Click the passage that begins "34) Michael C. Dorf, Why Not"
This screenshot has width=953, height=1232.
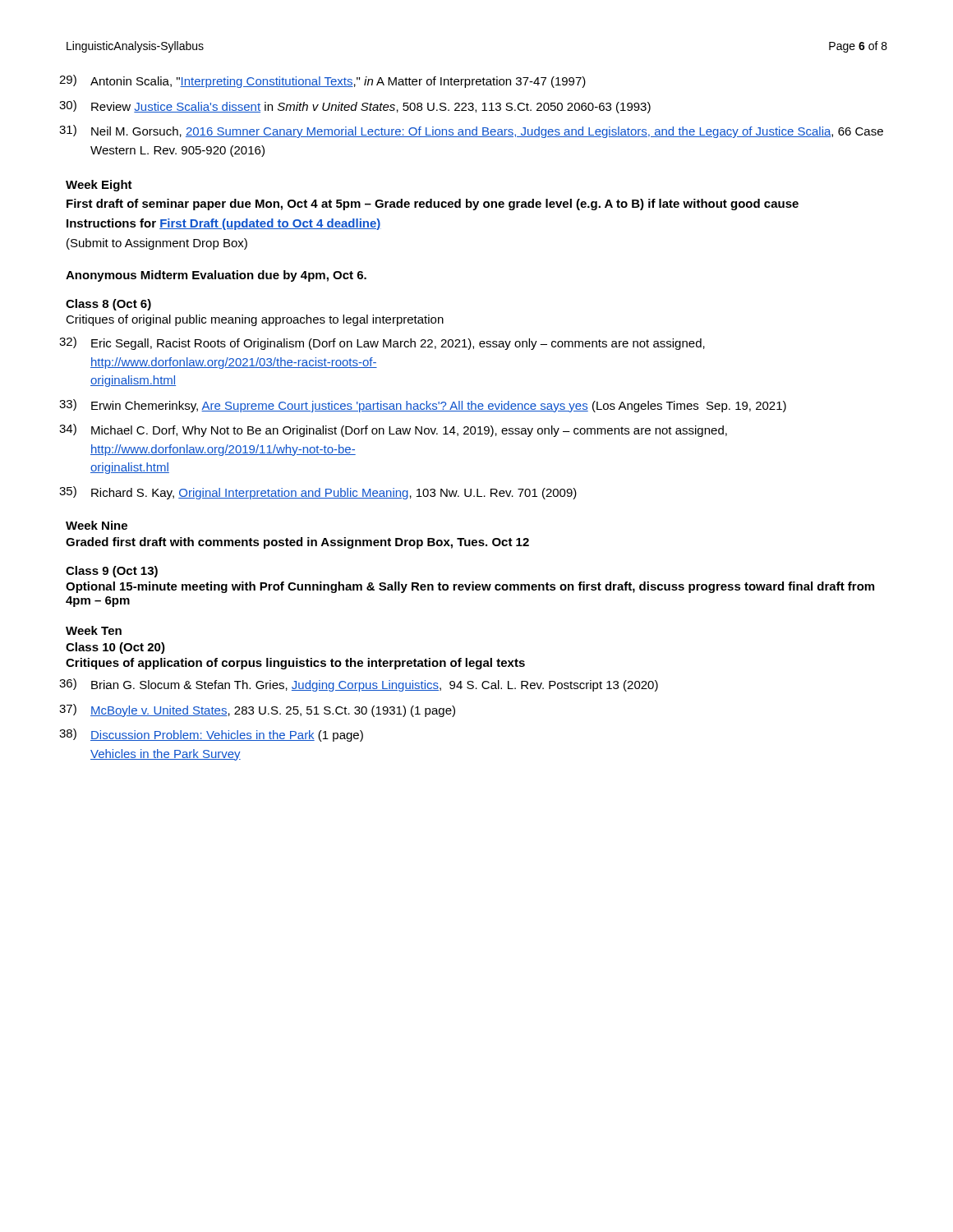tap(396, 430)
